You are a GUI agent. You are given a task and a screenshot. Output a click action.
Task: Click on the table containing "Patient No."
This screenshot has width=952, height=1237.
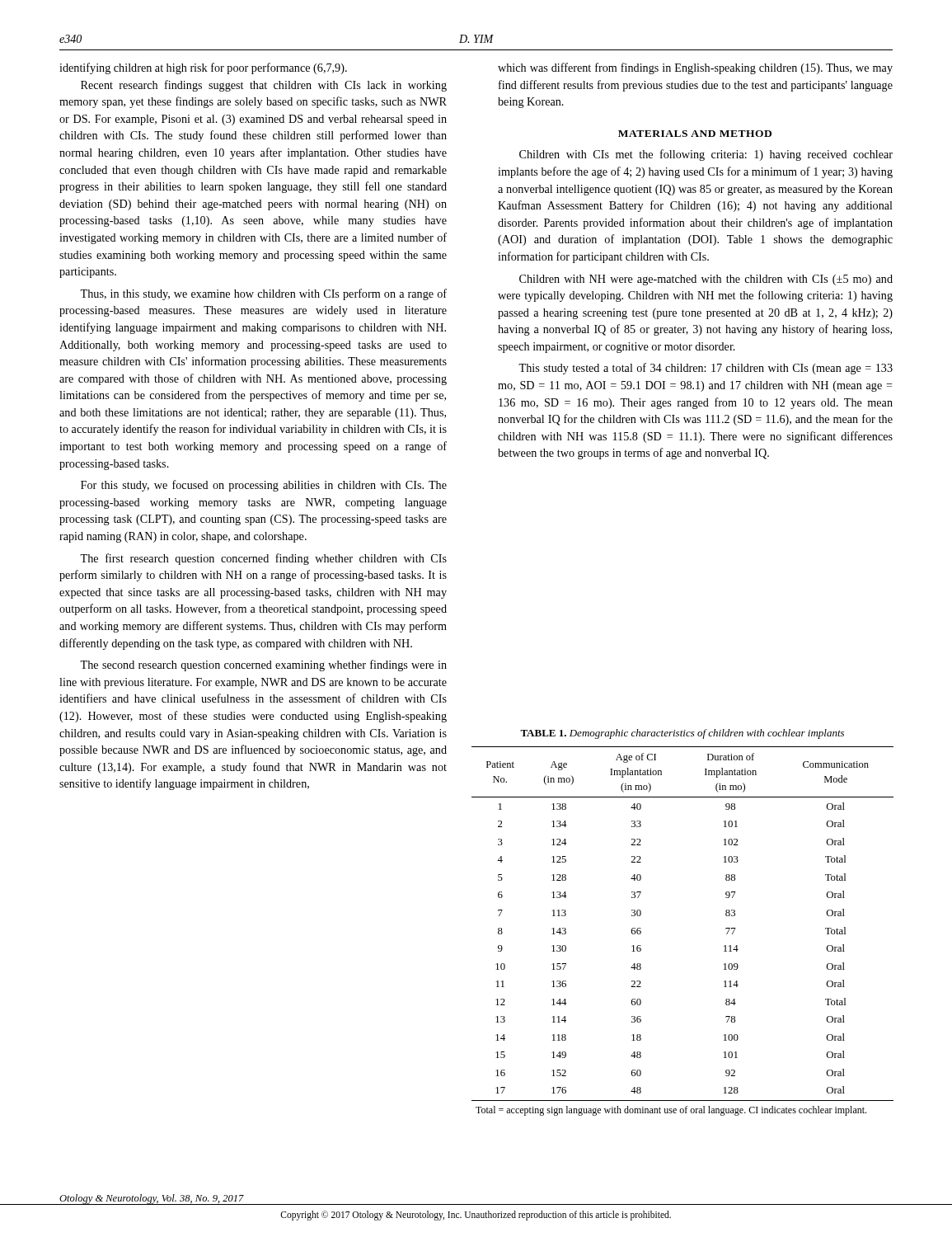(x=682, y=922)
